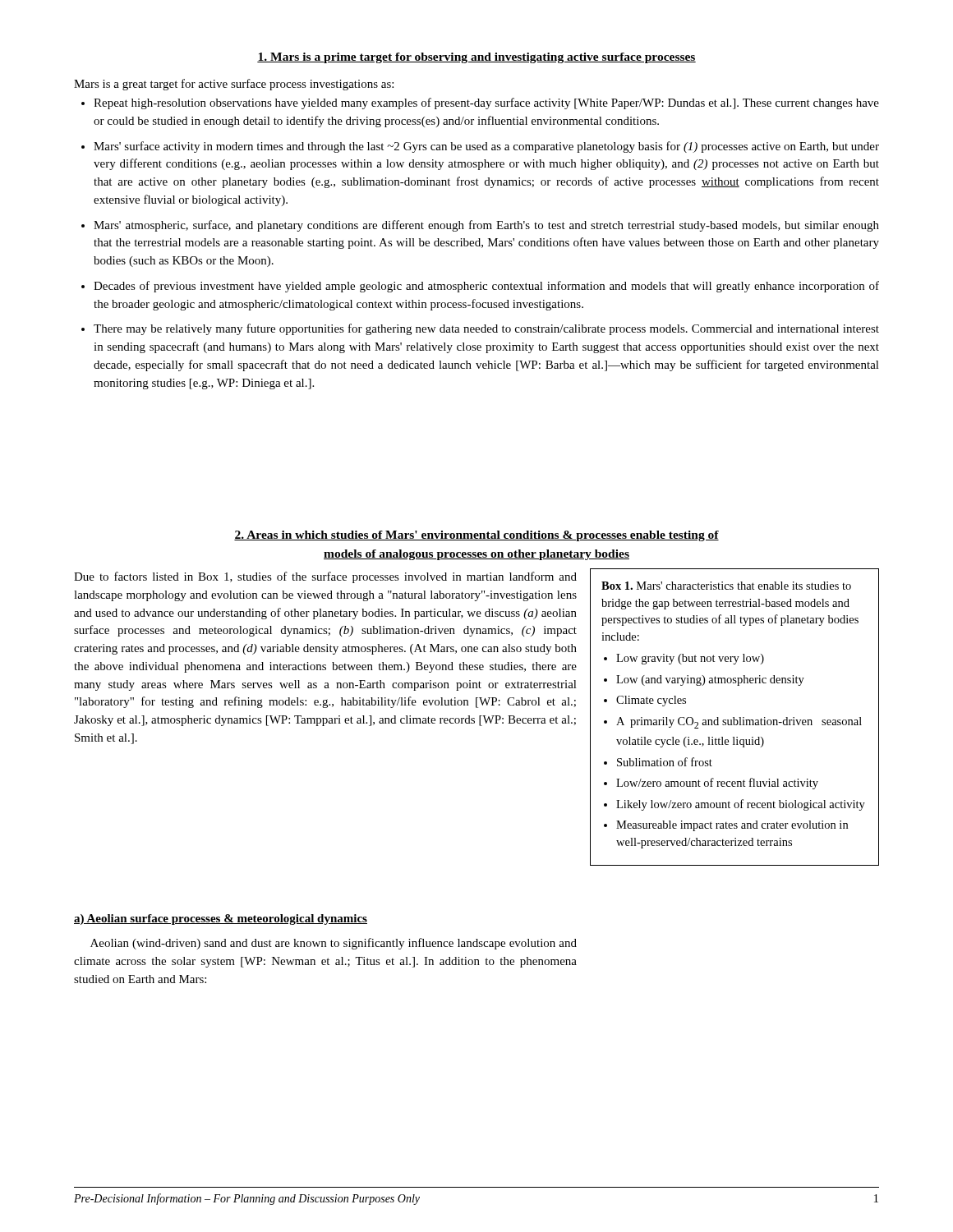Locate the section header that opens with "1. Mars is"
The image size is (953, 1232).
point(476,56)
